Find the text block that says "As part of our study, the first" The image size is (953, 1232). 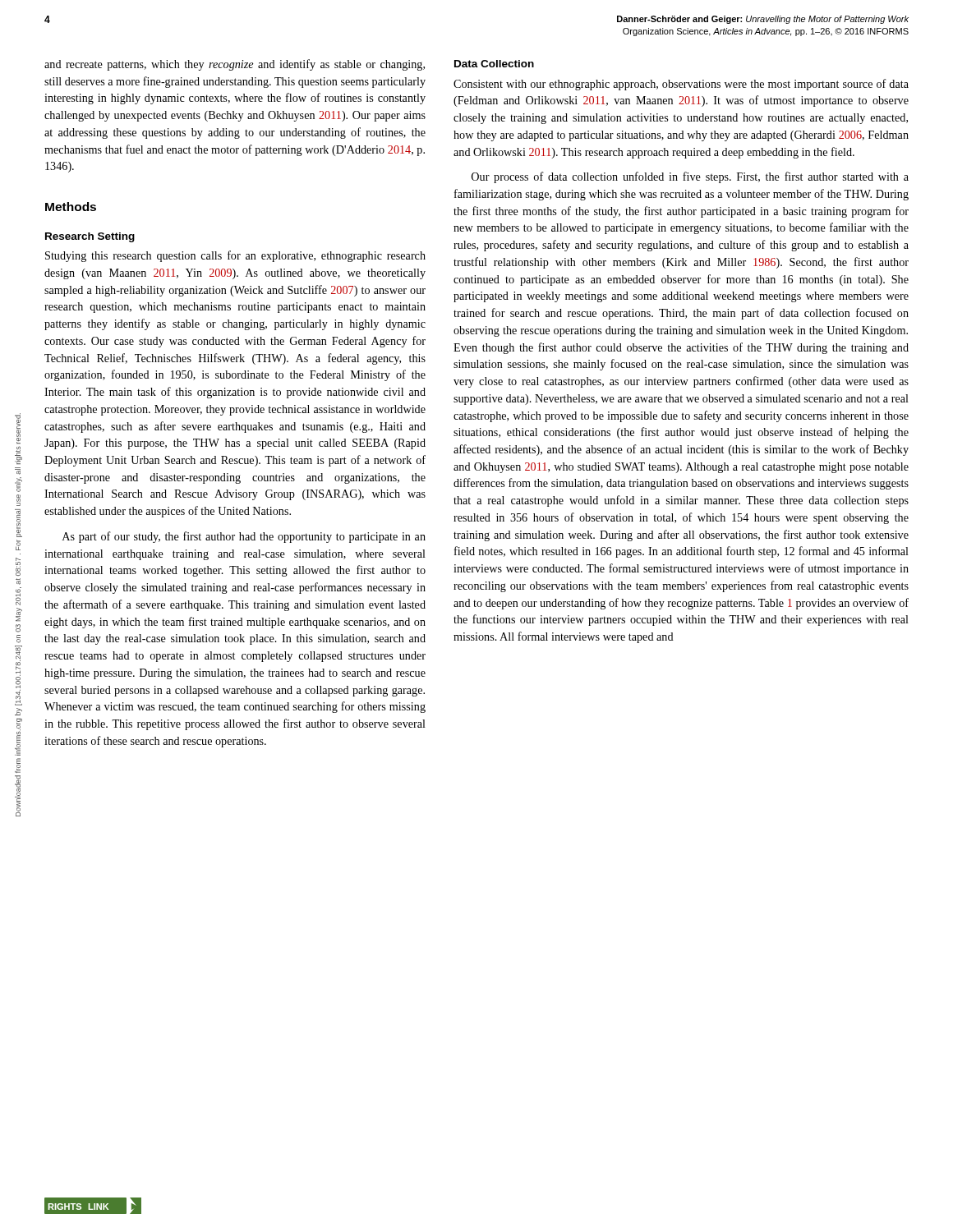tap(235, 639)
